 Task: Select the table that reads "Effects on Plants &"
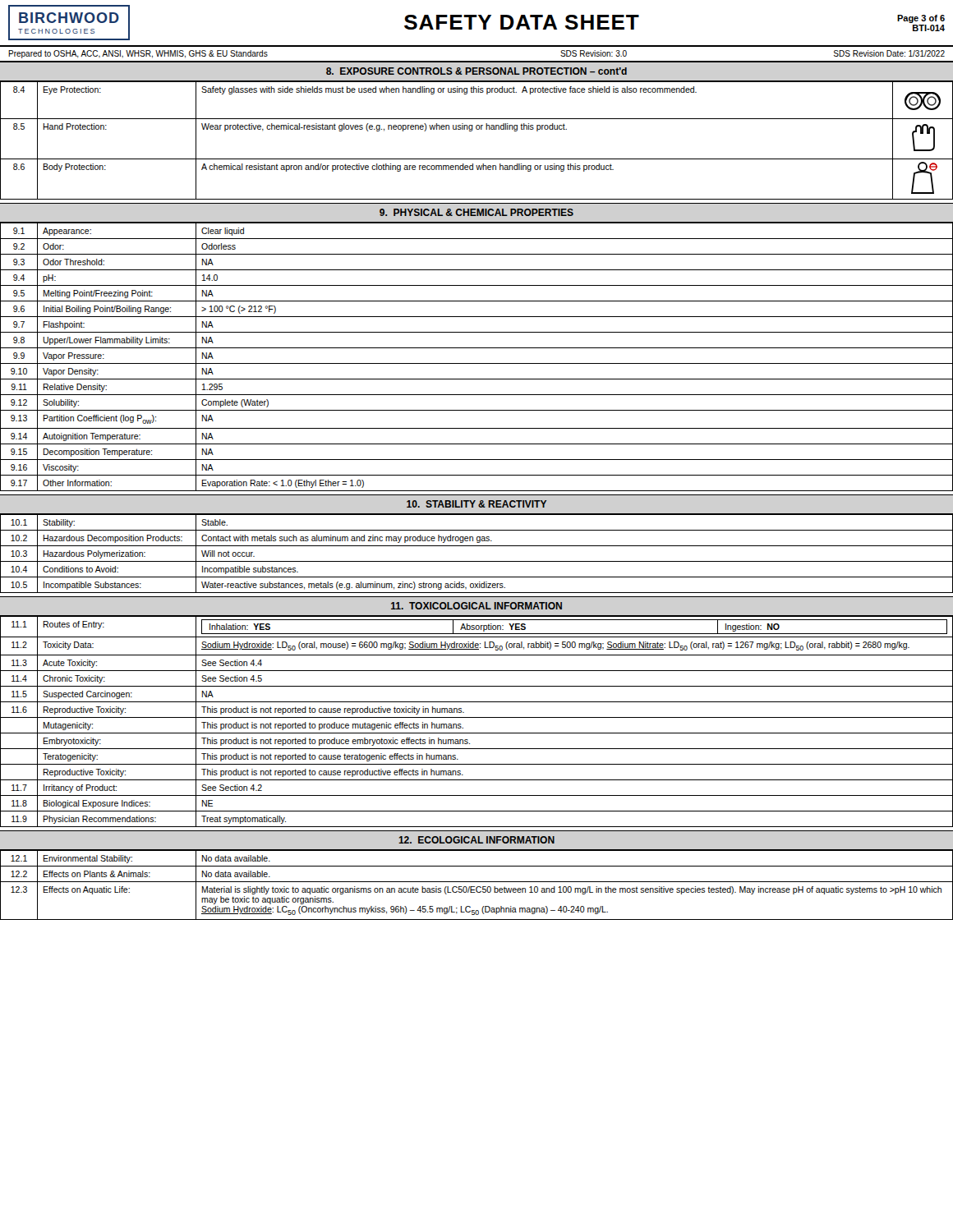click(476, 885)
